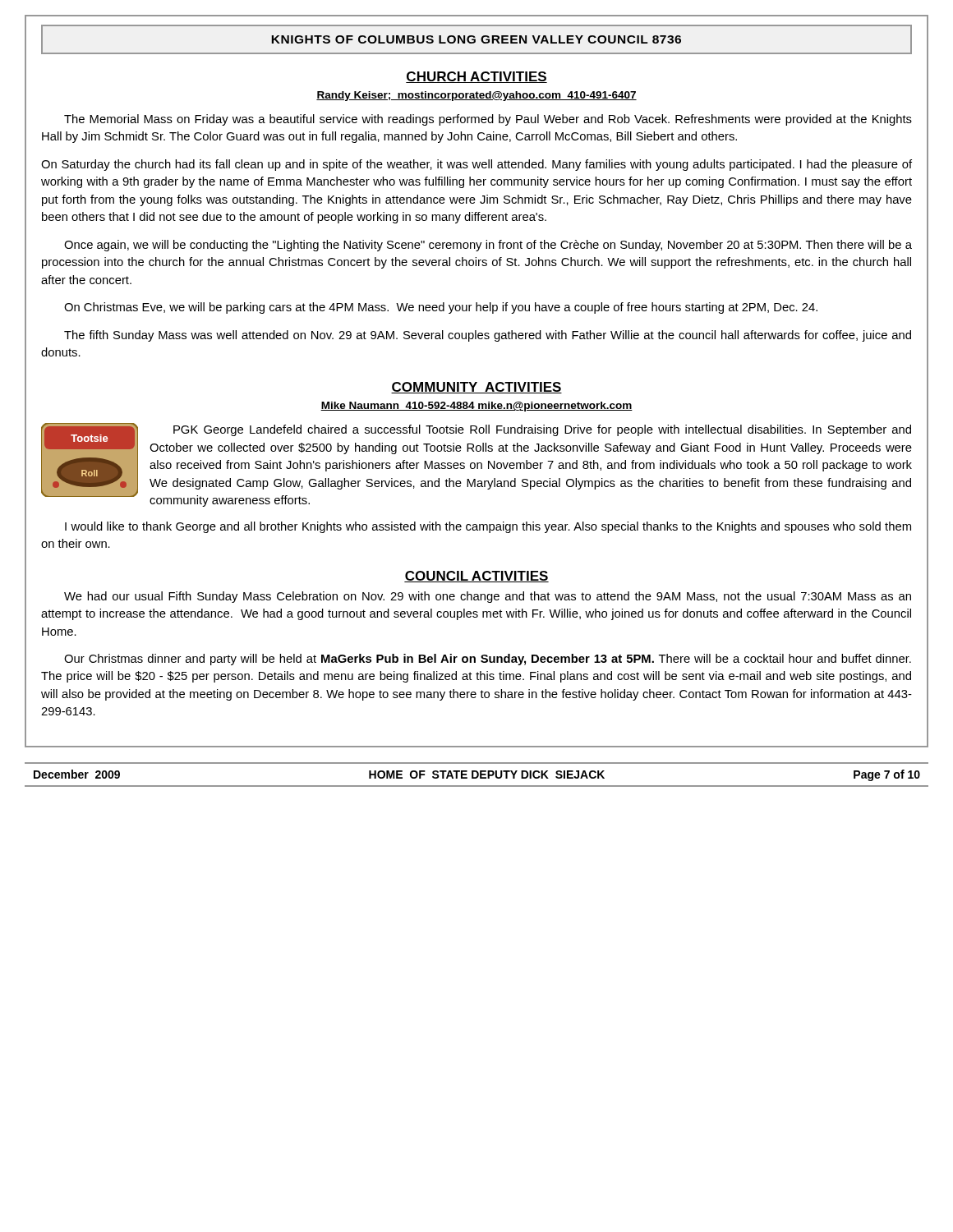The image size is (953, 1232).
Task: Where does it say "COUNCIL ACTIVITIES"?
Action: (x=476, y=576)
